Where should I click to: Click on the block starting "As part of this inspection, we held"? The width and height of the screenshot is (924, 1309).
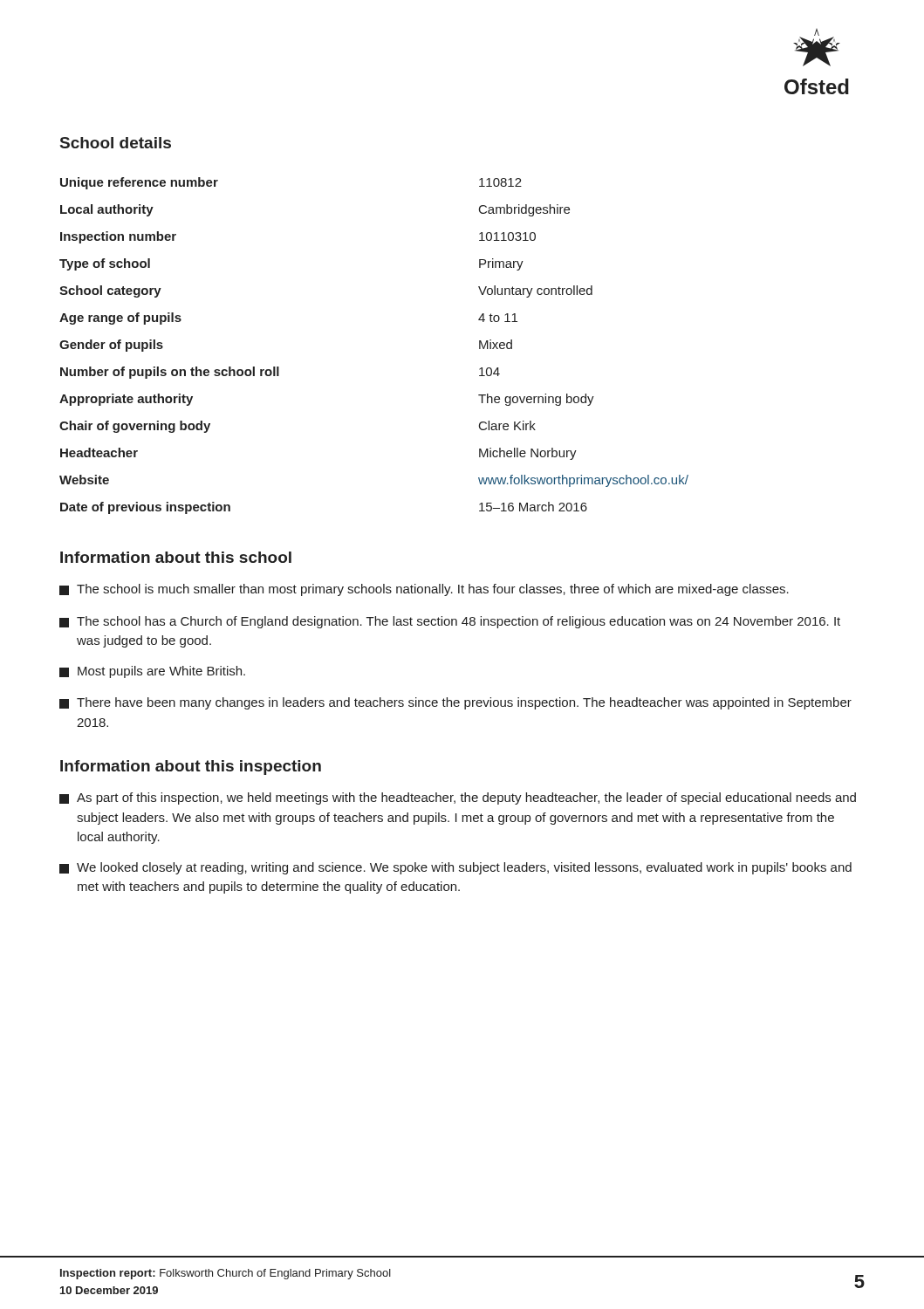[x=462, y=817]
